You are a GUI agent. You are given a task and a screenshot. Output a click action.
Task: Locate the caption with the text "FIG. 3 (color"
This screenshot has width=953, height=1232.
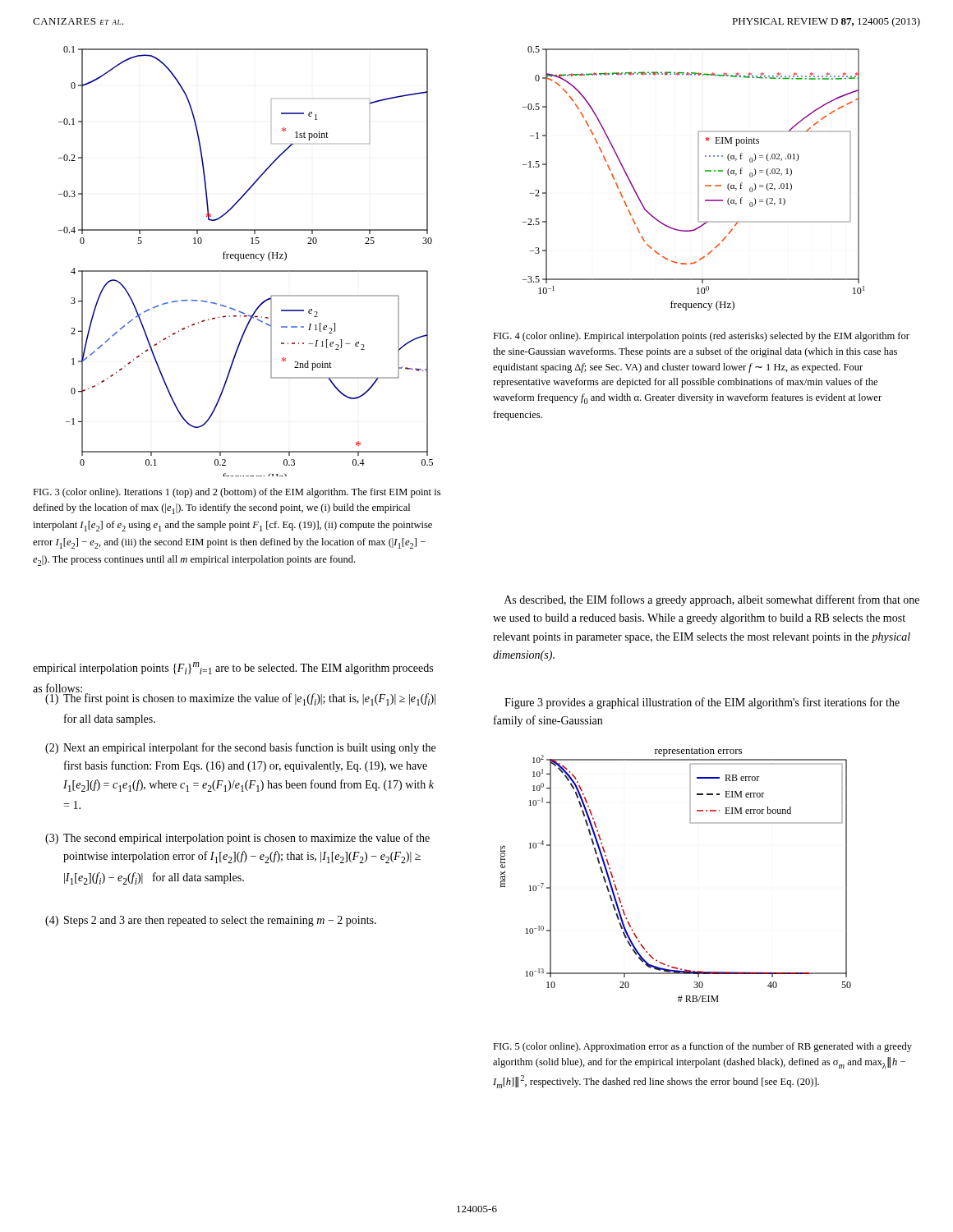[237, 527]
